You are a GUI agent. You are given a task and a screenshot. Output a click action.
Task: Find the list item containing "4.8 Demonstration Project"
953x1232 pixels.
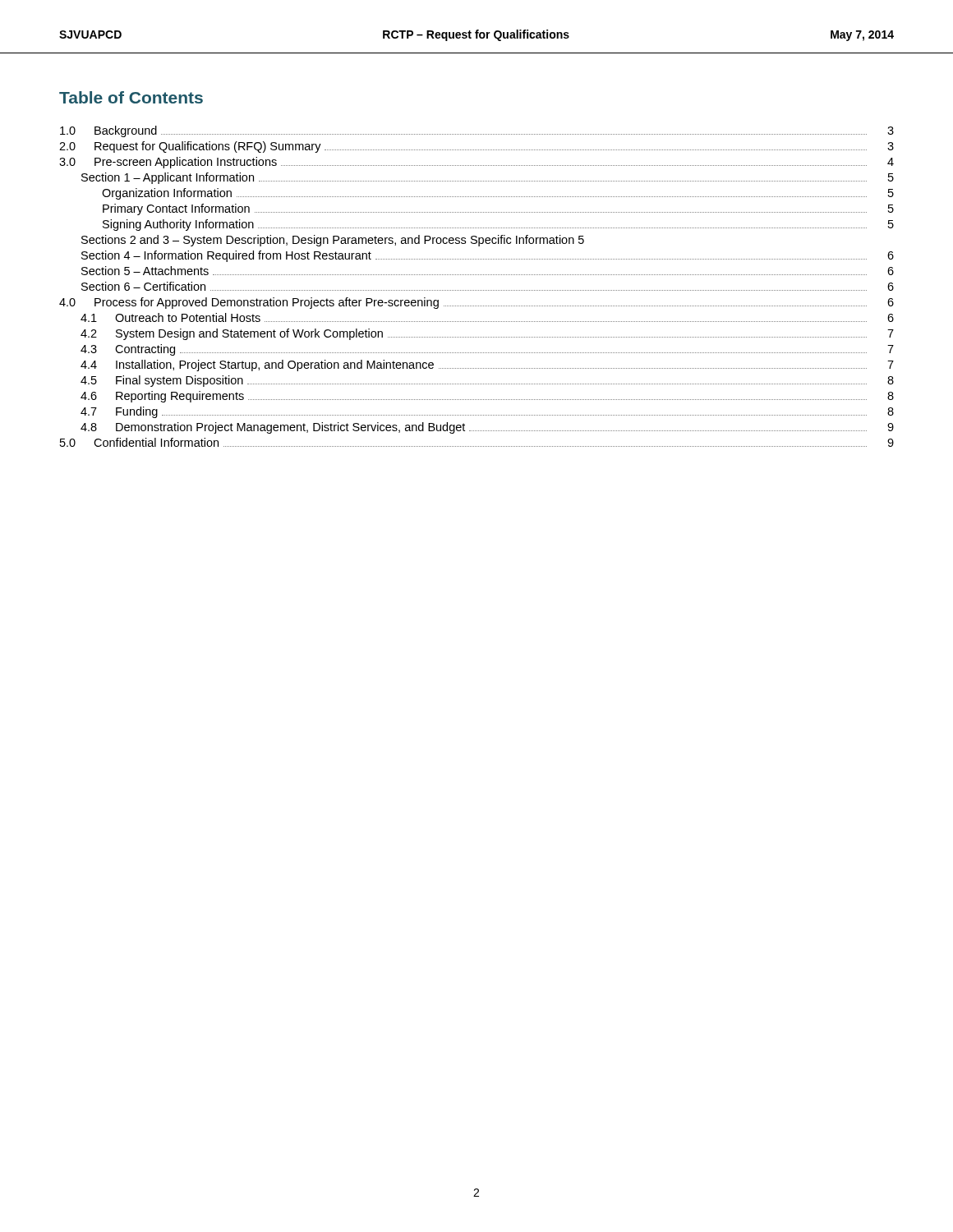coord(487,427)
